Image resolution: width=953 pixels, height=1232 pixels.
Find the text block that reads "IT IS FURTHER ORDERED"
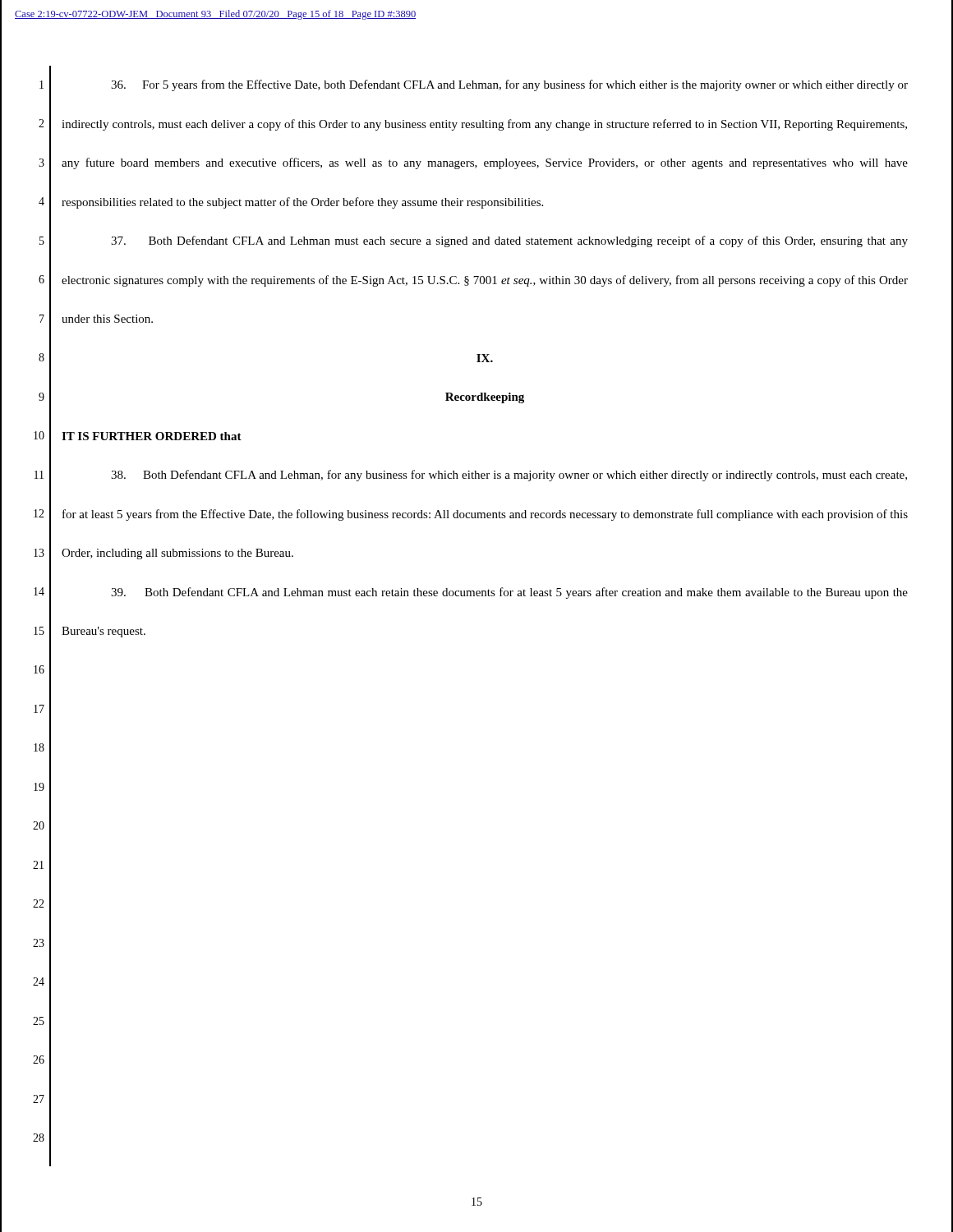(151, 436)
